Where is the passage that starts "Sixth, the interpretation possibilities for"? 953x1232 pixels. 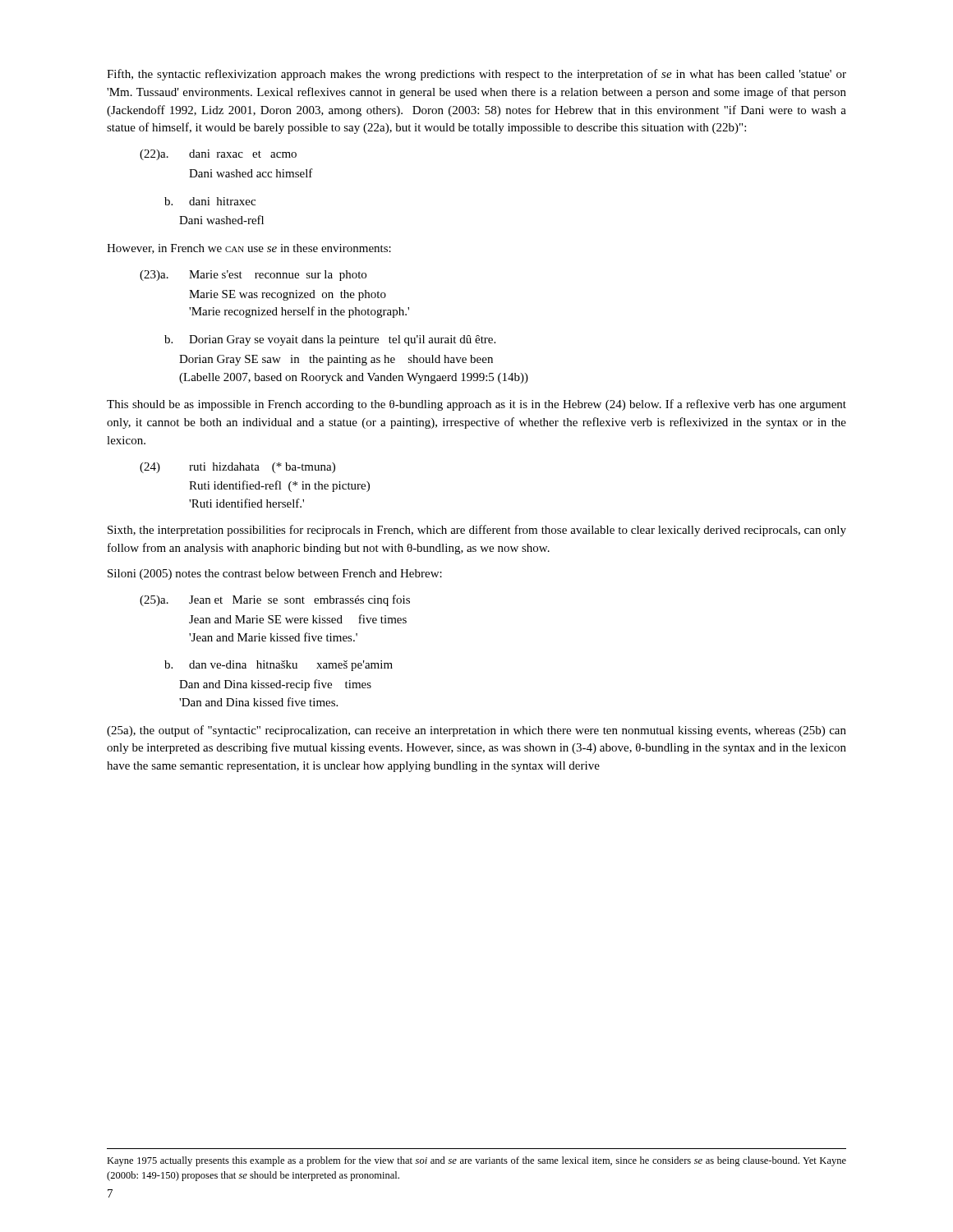pos(476,539)
